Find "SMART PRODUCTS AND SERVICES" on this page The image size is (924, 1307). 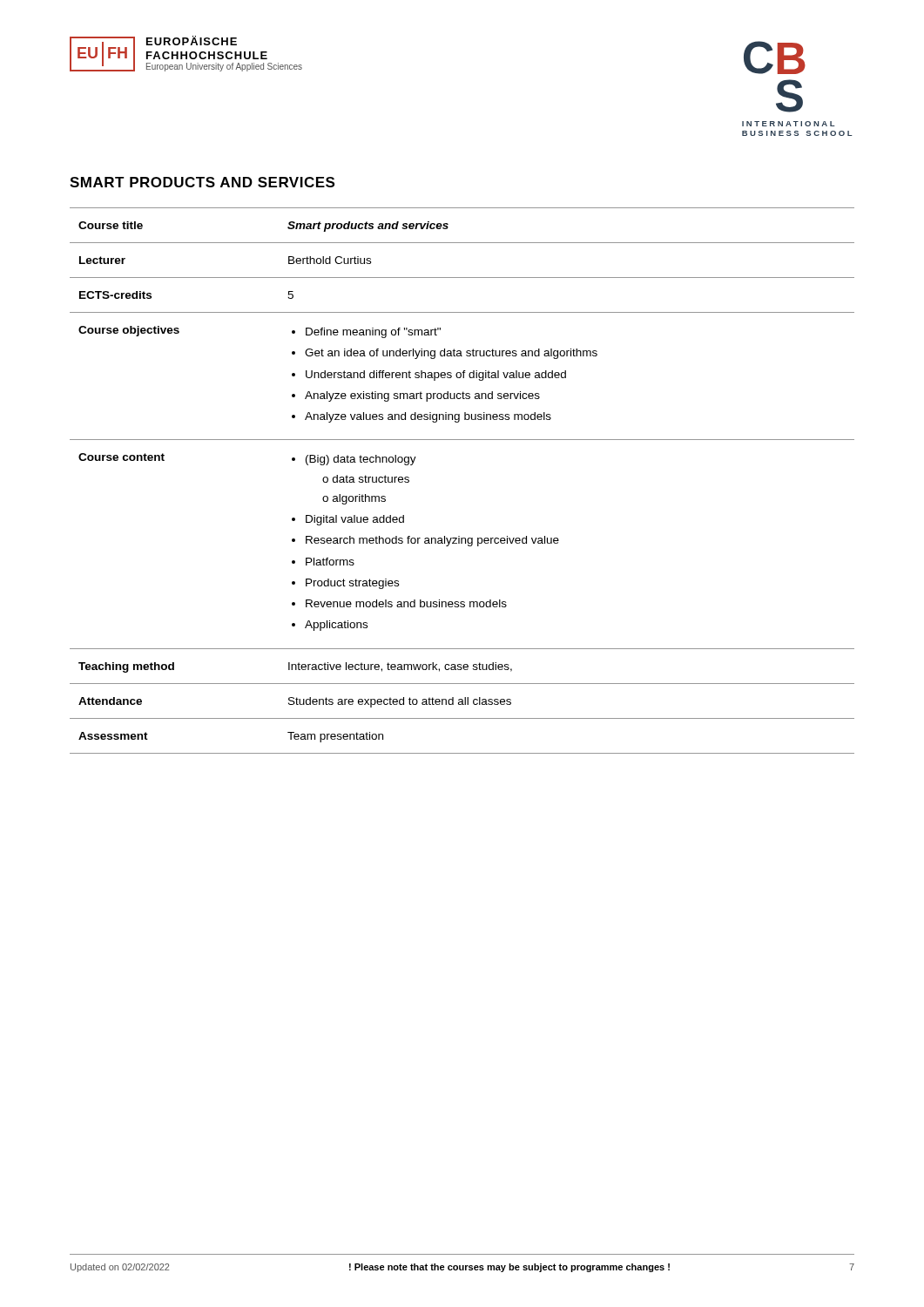(x=202, y=182)
